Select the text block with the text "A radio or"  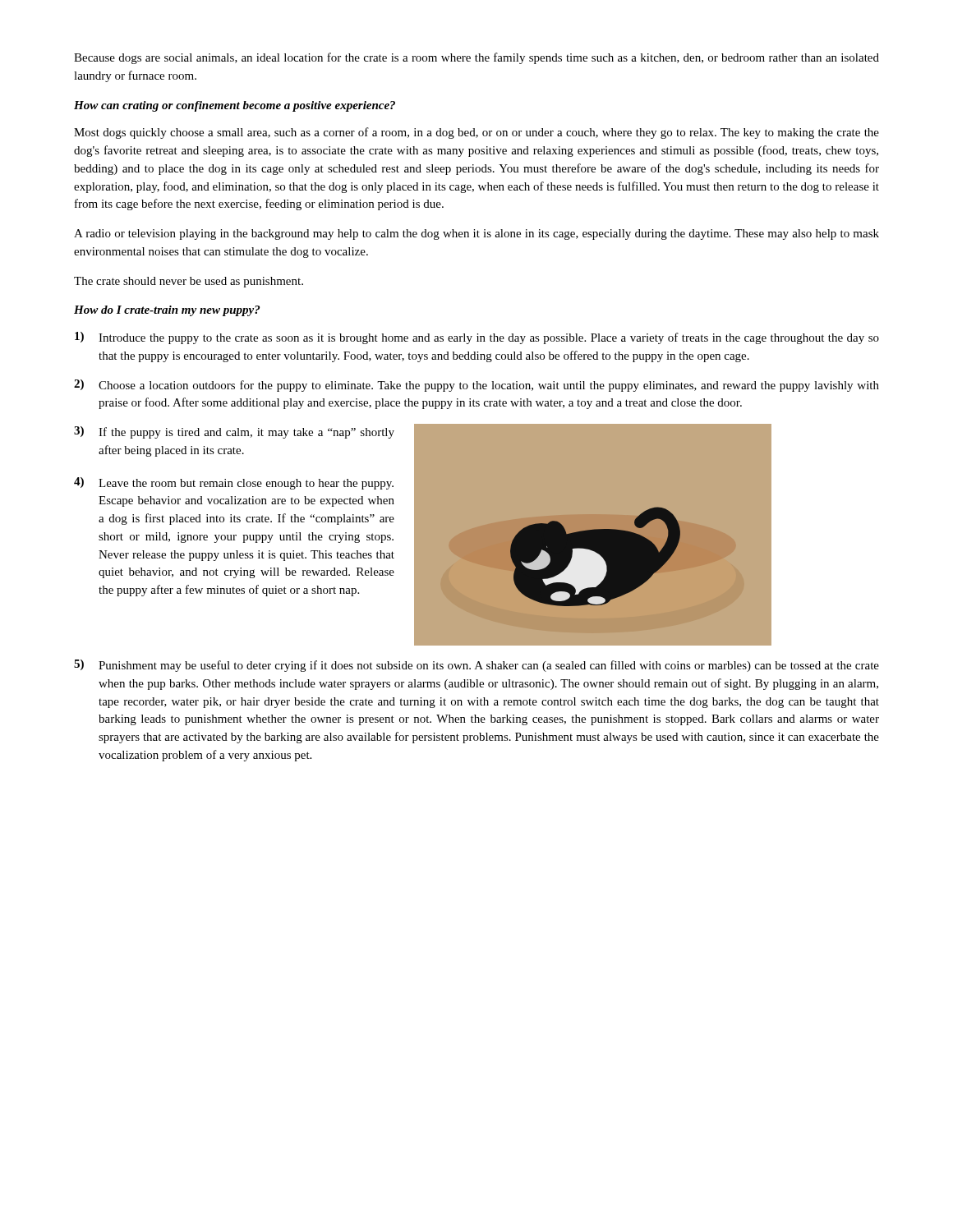point(476,243)
